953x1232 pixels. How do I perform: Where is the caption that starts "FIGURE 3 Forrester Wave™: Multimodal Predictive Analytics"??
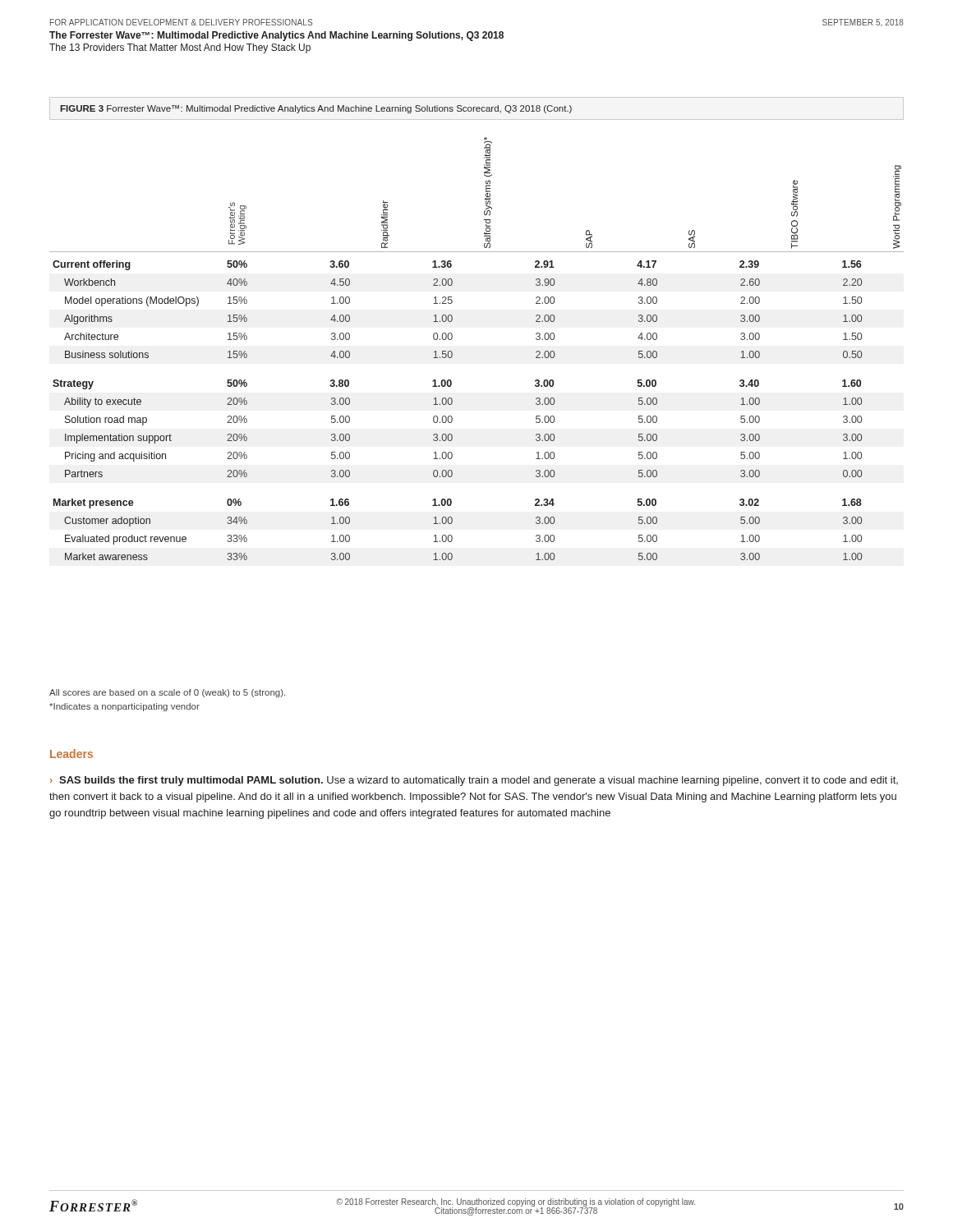click(x=316, y=108)
